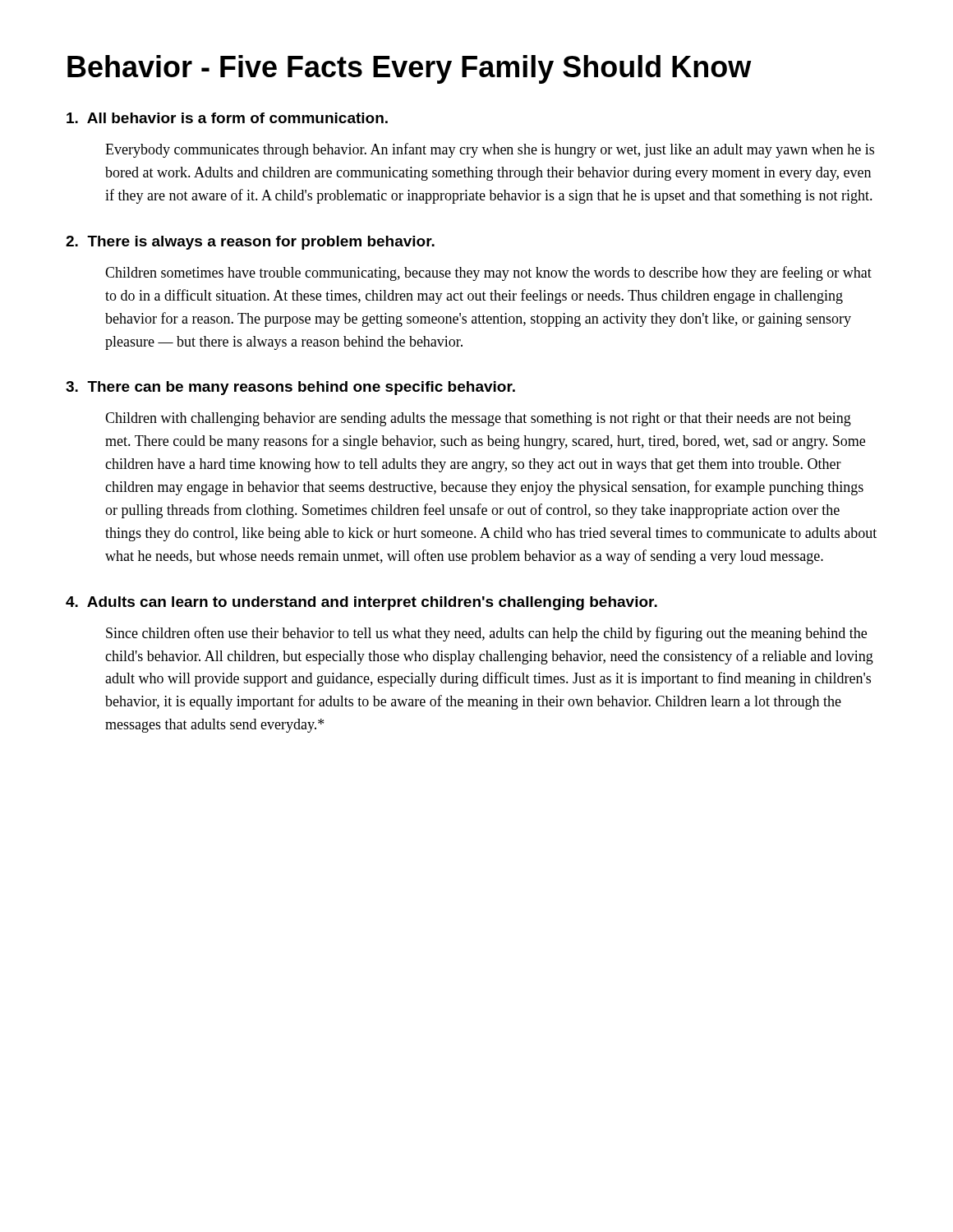
Task: Point to the block starting "4. Adults can learn to"
Action: (x=472, y=602)
